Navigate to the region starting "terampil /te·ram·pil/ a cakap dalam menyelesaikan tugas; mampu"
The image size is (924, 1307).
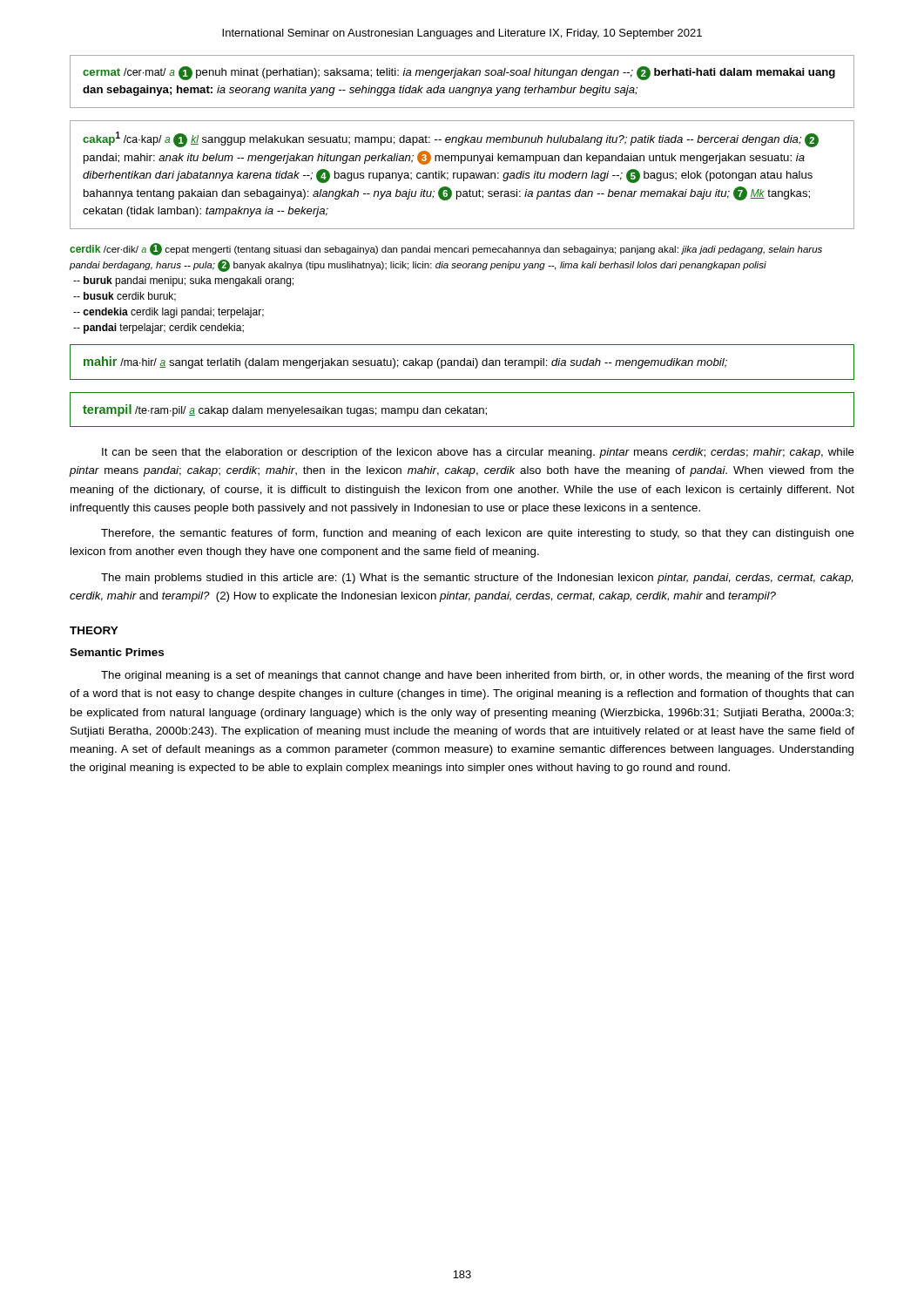pyautogui.click(x=285, y=409)
